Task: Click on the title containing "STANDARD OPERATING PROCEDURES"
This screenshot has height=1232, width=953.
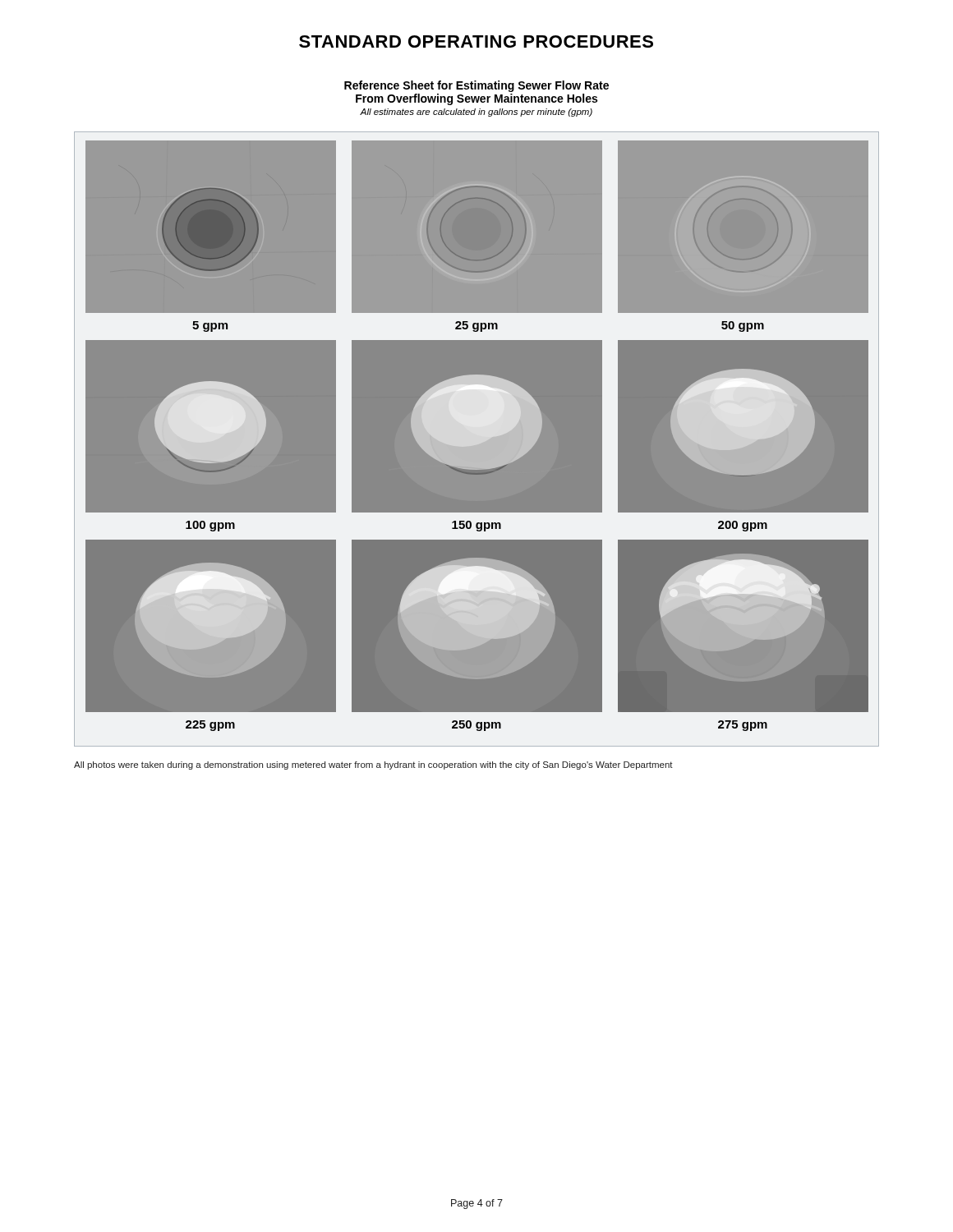Action: [476, 41]
